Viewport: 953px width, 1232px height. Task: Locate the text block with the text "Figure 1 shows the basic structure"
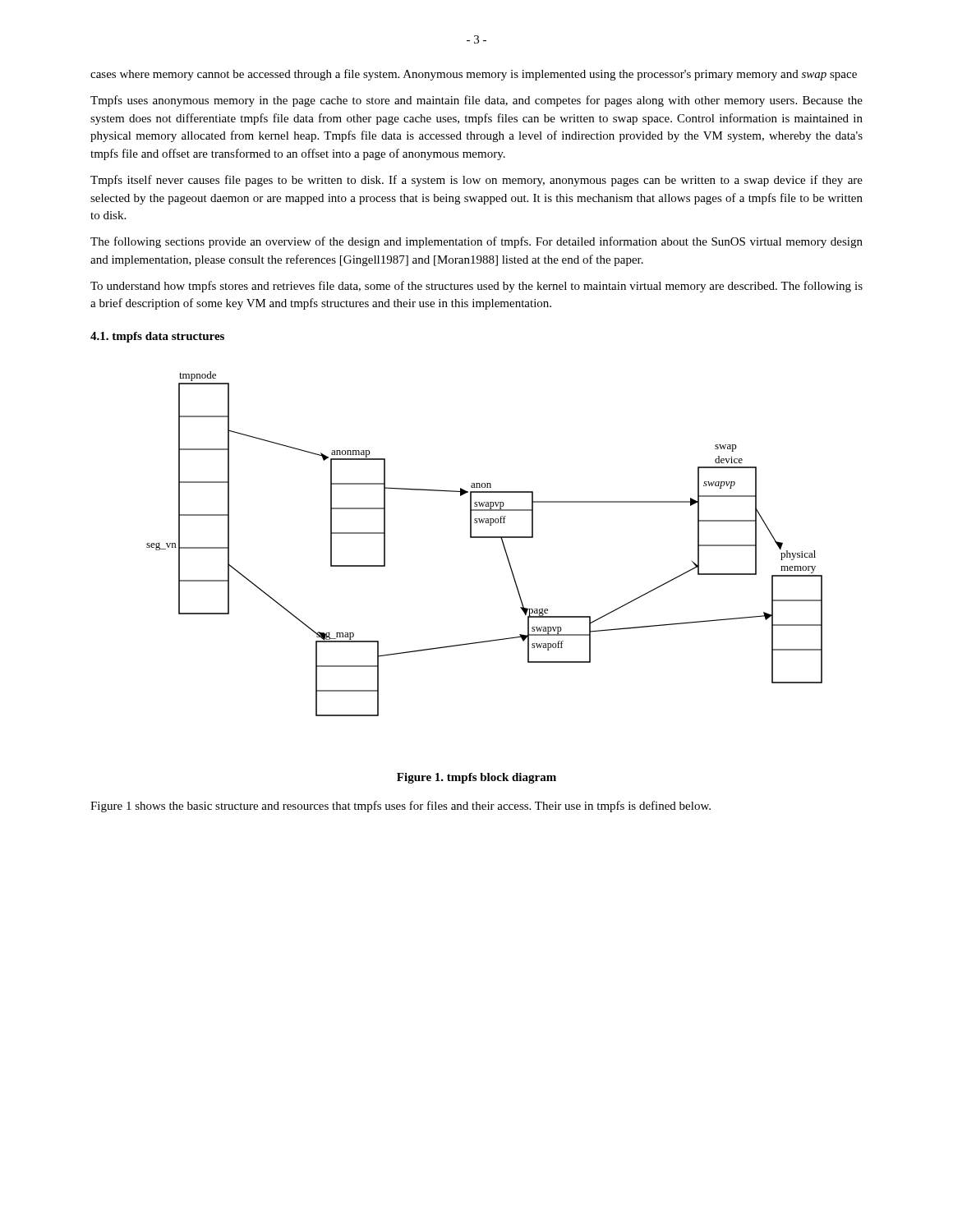401,806
